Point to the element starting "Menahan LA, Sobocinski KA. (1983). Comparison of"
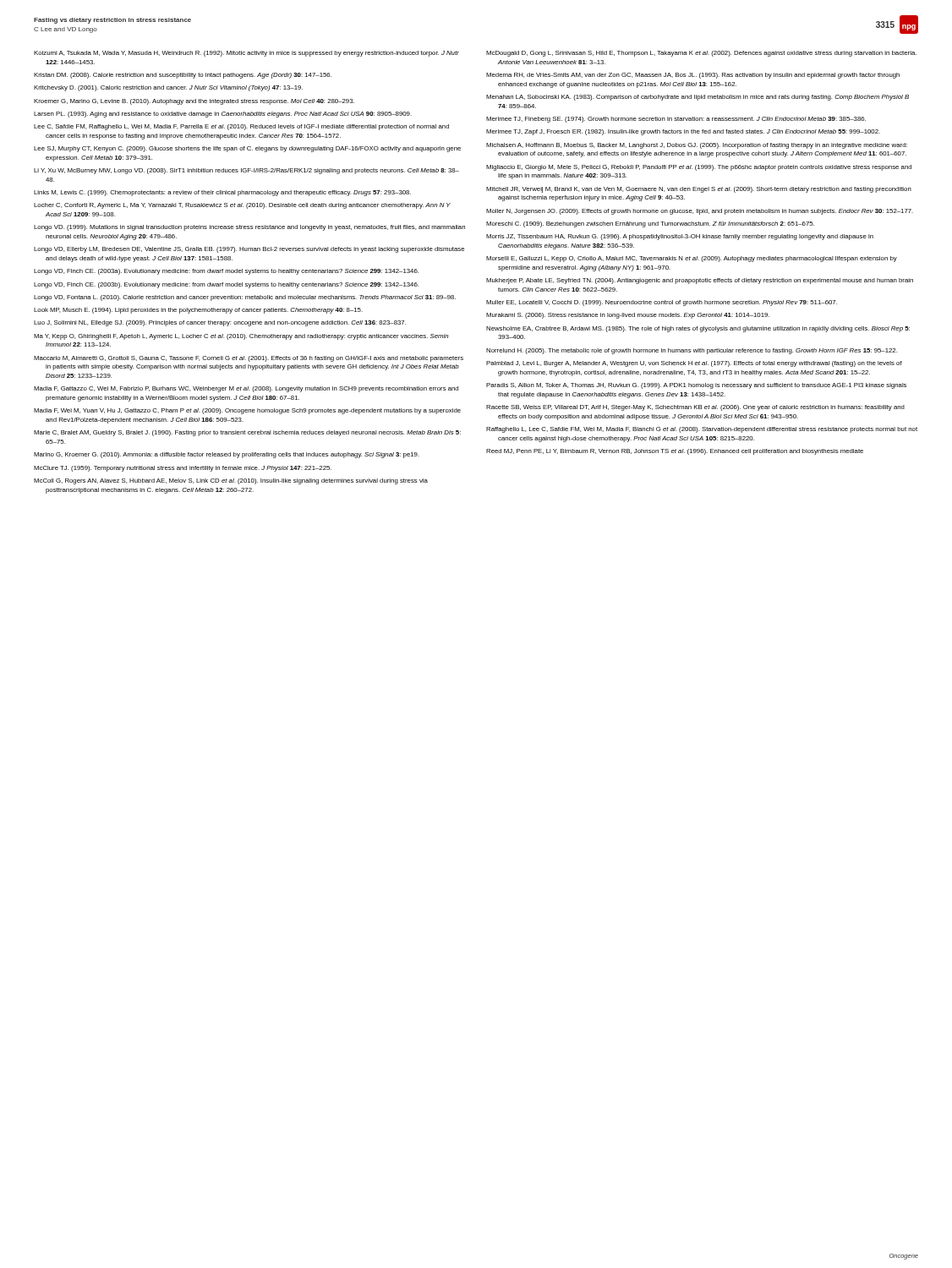Screen dimensions: 1268x952 [x=698, y=101]
